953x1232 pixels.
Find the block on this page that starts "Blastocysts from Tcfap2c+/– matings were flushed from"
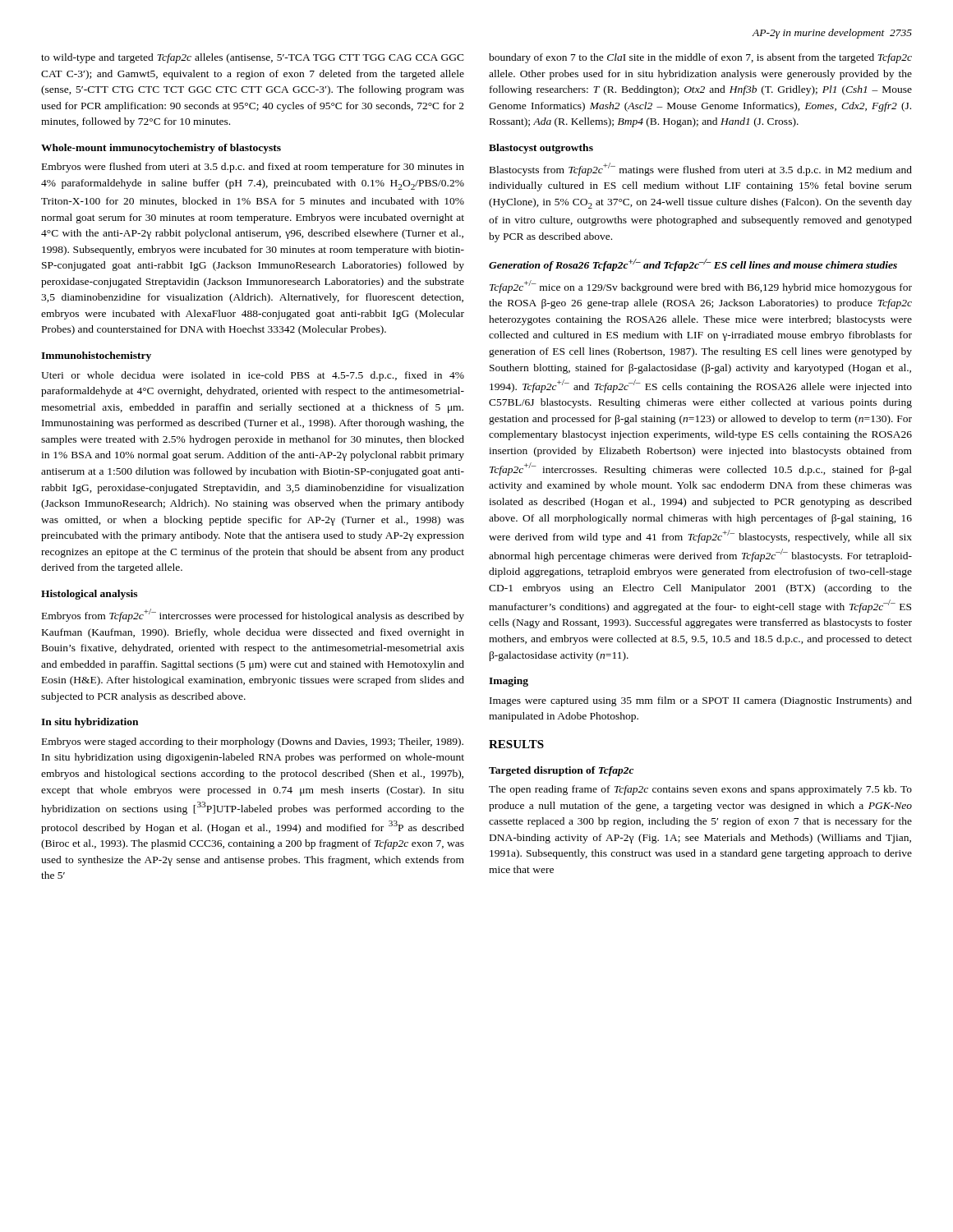pyautogui.click(x=700, y=201)
